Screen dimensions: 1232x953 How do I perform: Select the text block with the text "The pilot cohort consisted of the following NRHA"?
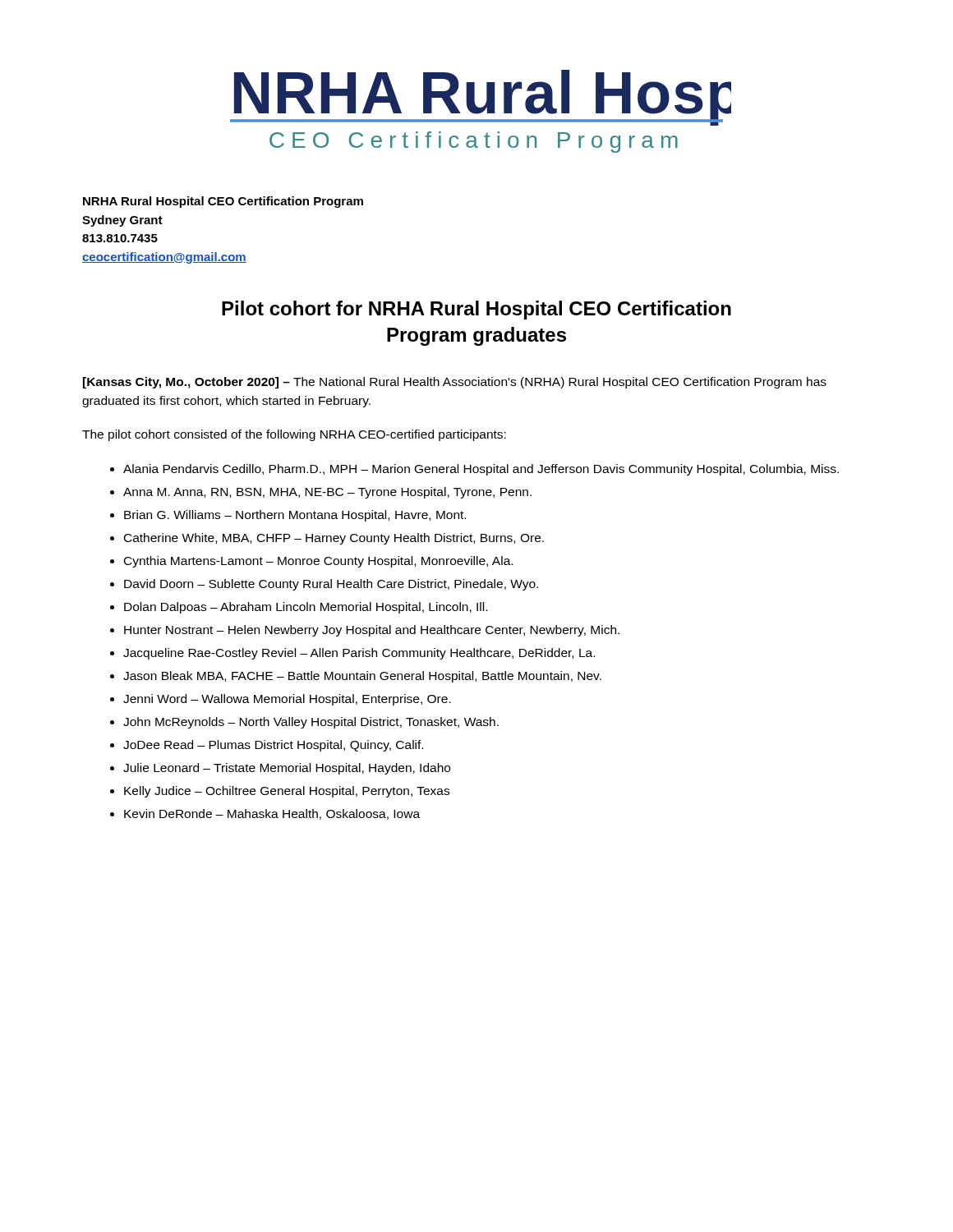(x=476, y=434)
